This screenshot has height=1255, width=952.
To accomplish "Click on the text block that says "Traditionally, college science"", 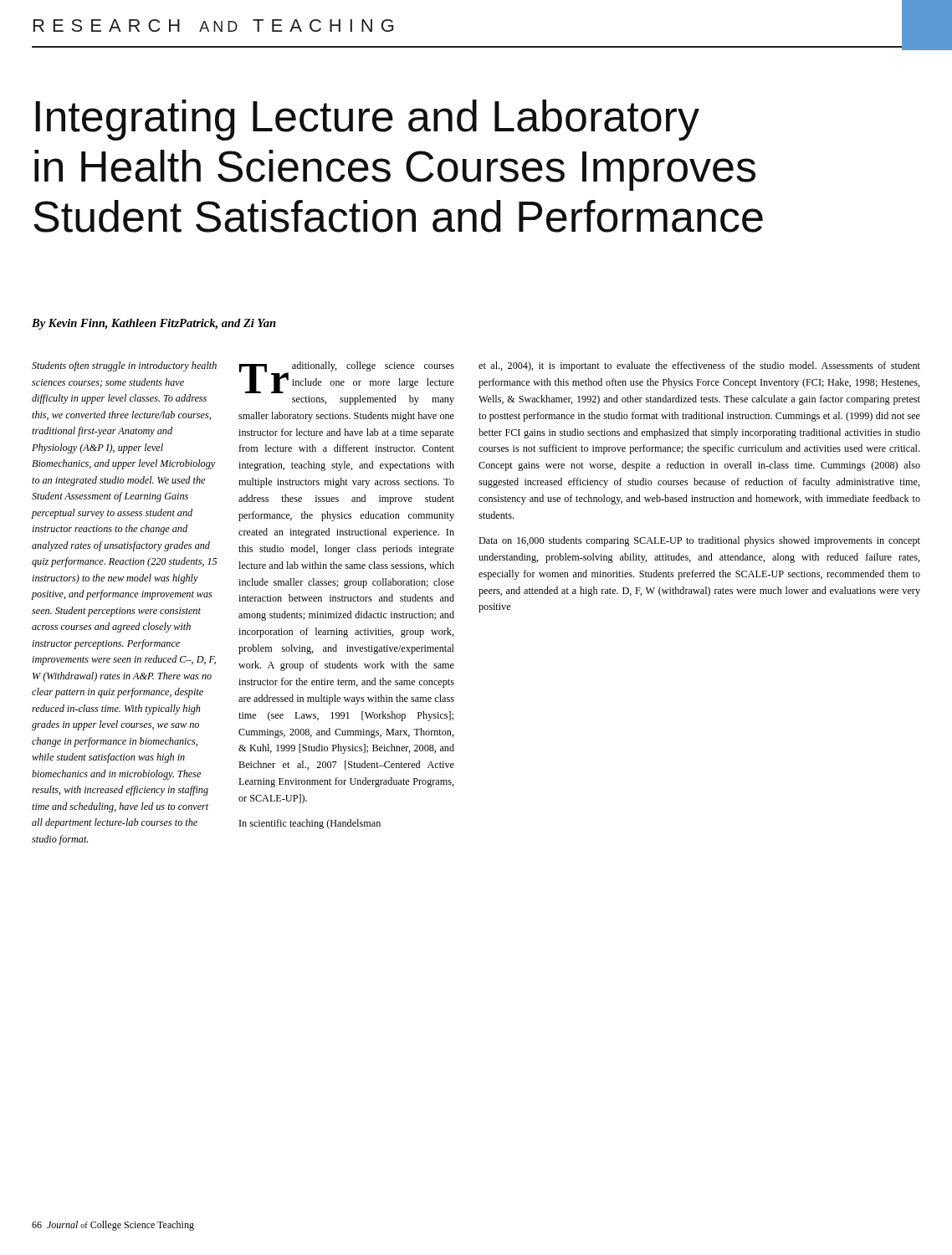I will (346, 595).
